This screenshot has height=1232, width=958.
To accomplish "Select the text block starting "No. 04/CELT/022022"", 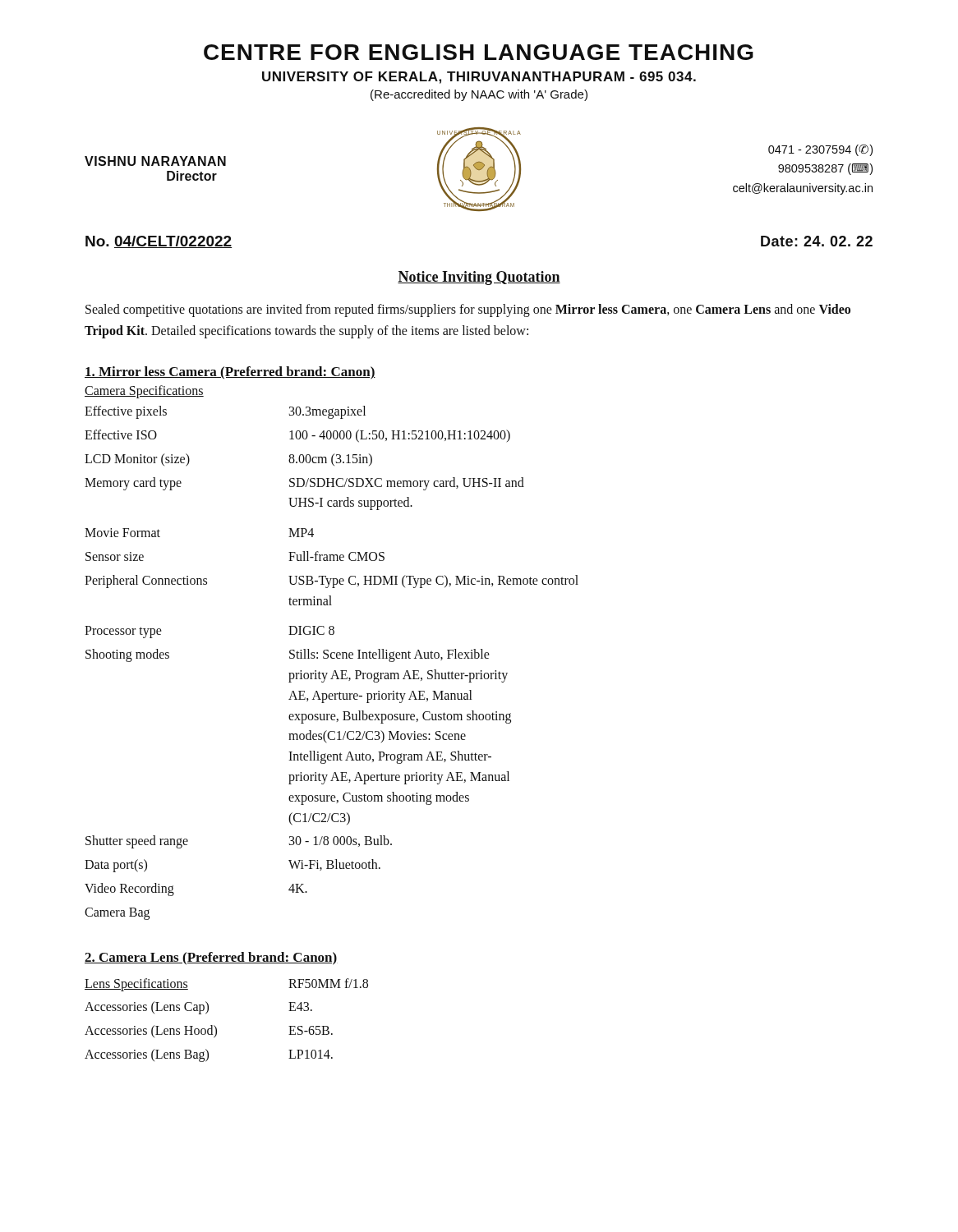I will [x=158, y=241].
